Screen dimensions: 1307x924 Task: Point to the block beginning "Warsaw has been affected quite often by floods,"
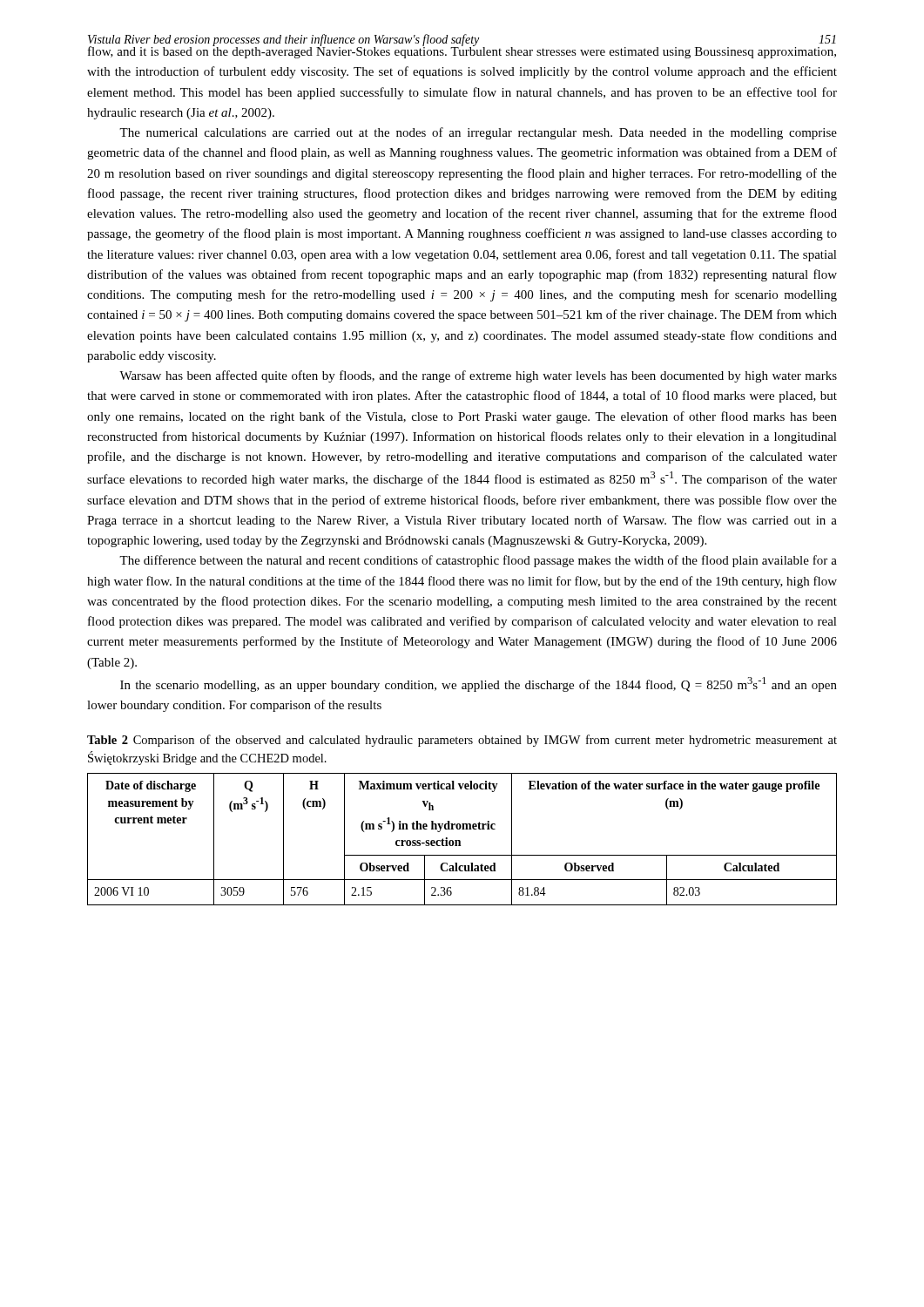point(462,458)
